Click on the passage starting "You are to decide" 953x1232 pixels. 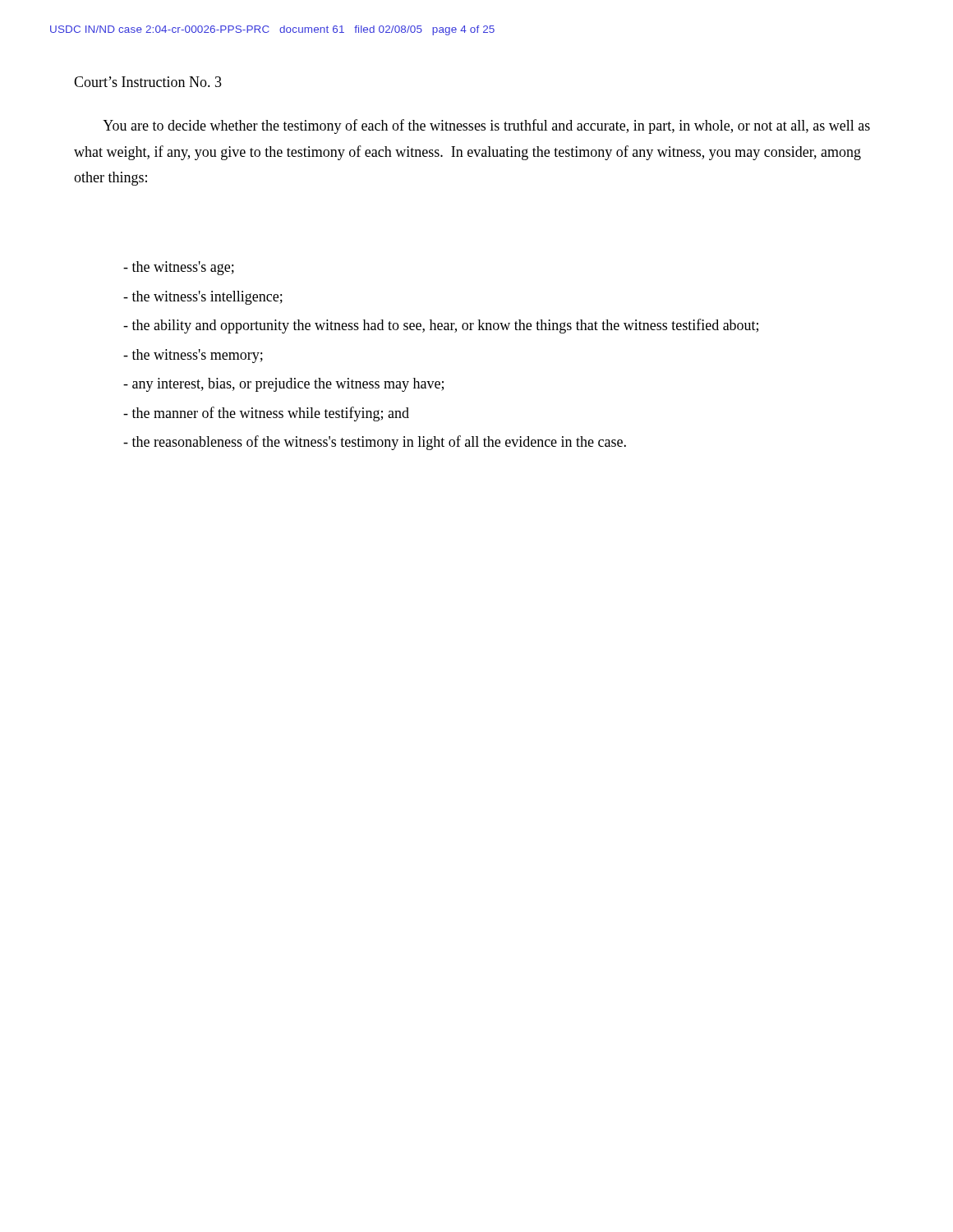(x=472, y=152)
